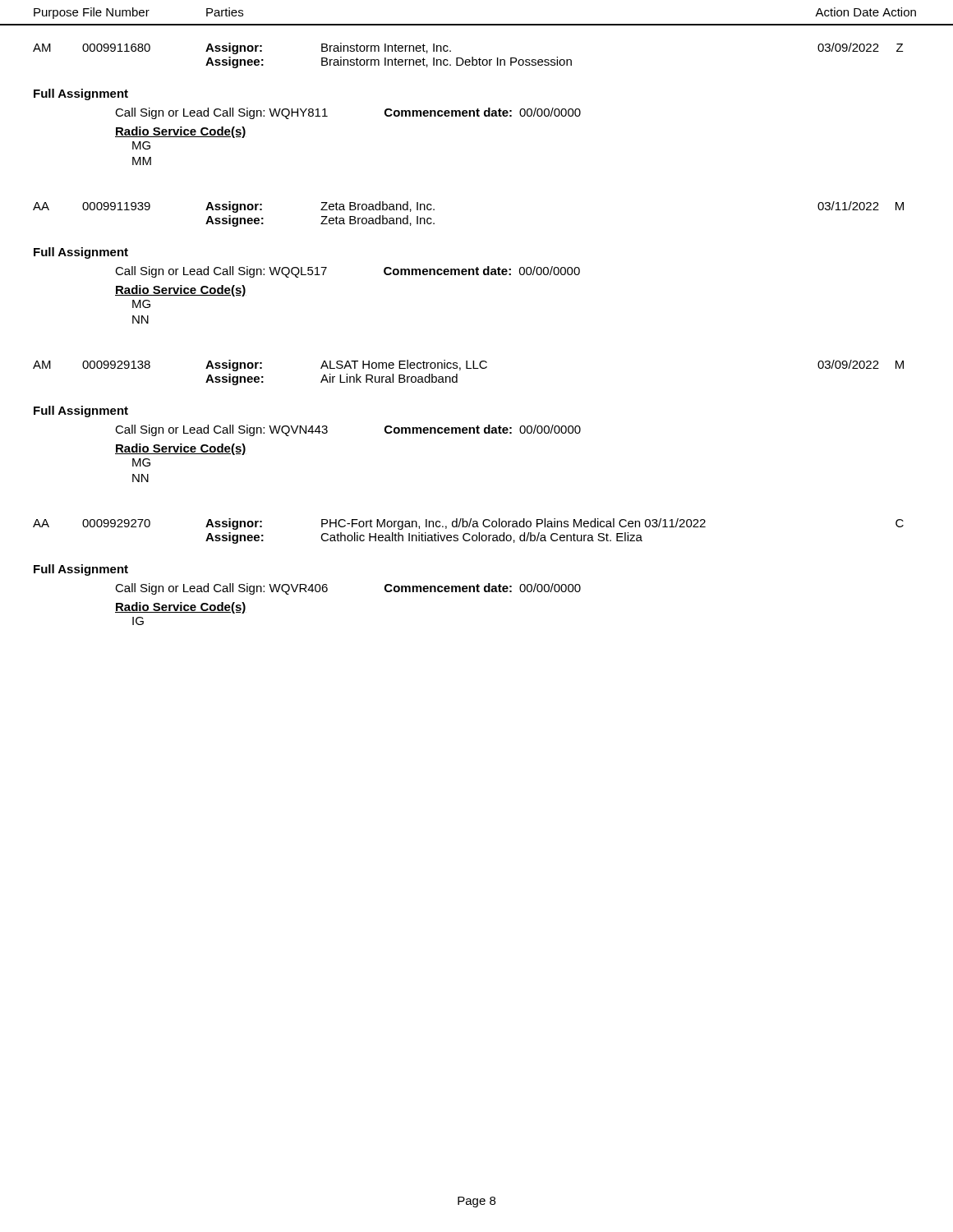Viewport: 953px width, 1232px height.
Task: Locate the block of text that opens with "Call Sign or Lead Call Sign: WQQL517"
Action: pos(223,271)
